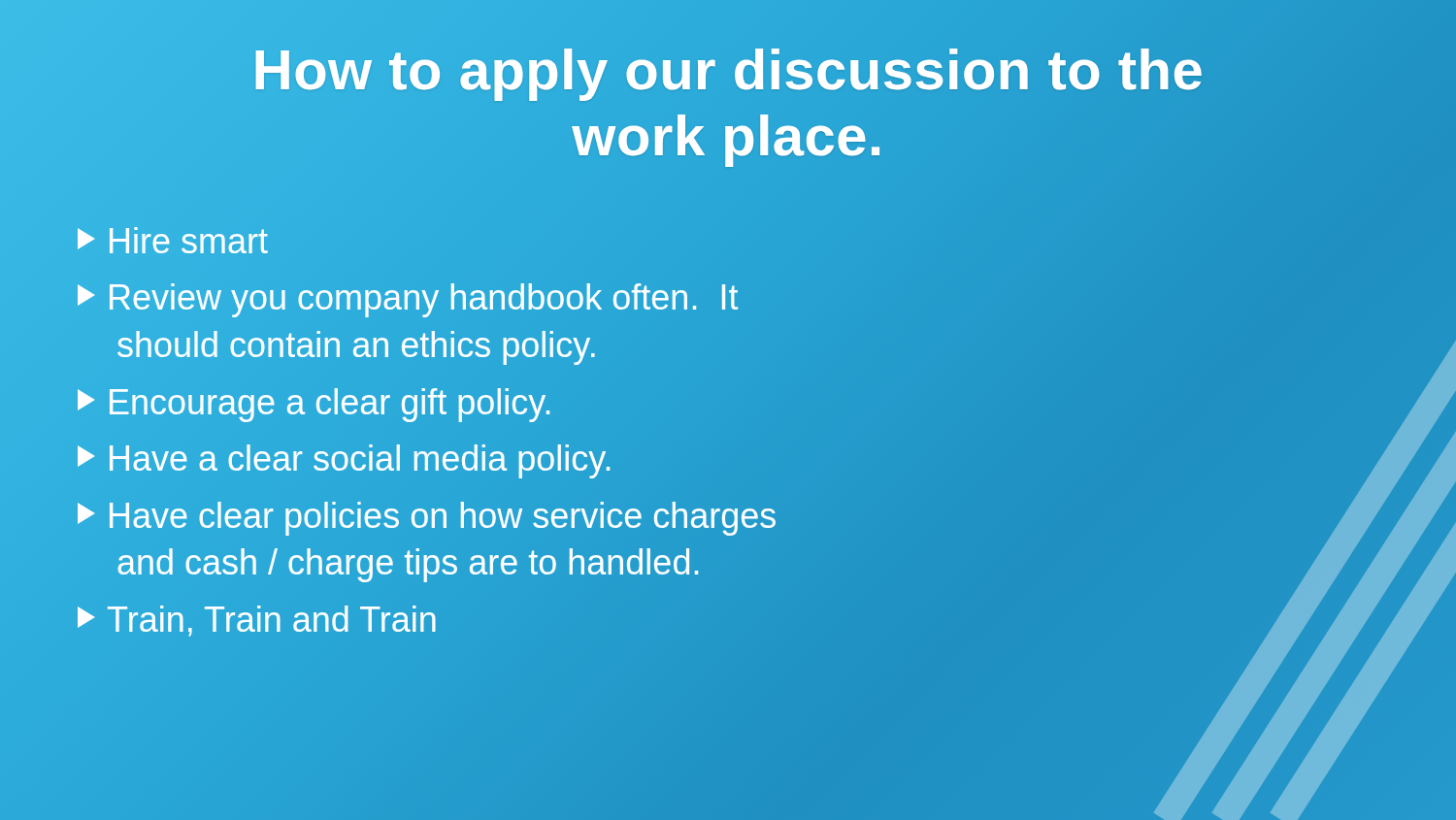Click the passage that begins "Have clear policies"

click(x=602, y=540)
